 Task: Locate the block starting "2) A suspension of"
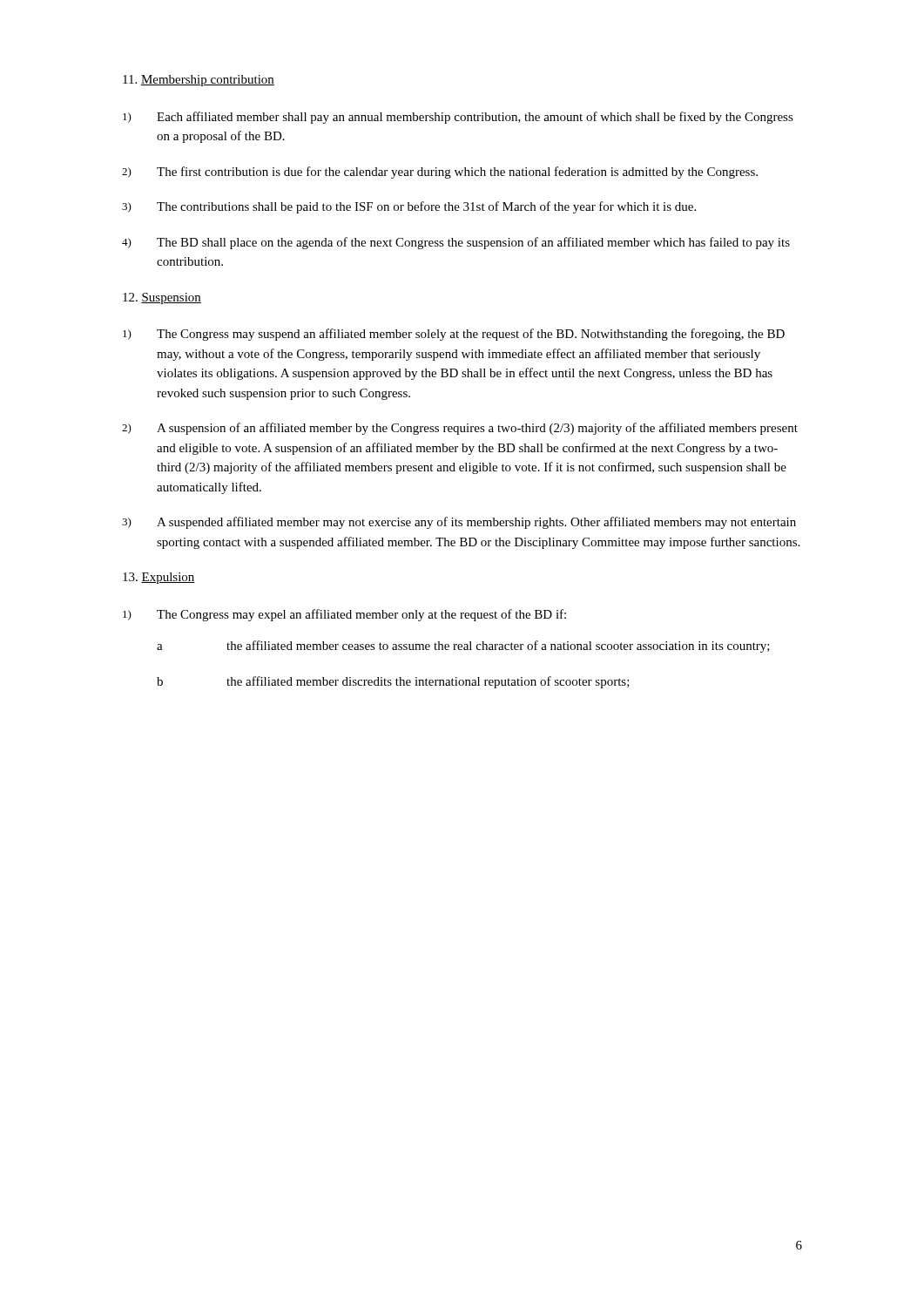462,457
